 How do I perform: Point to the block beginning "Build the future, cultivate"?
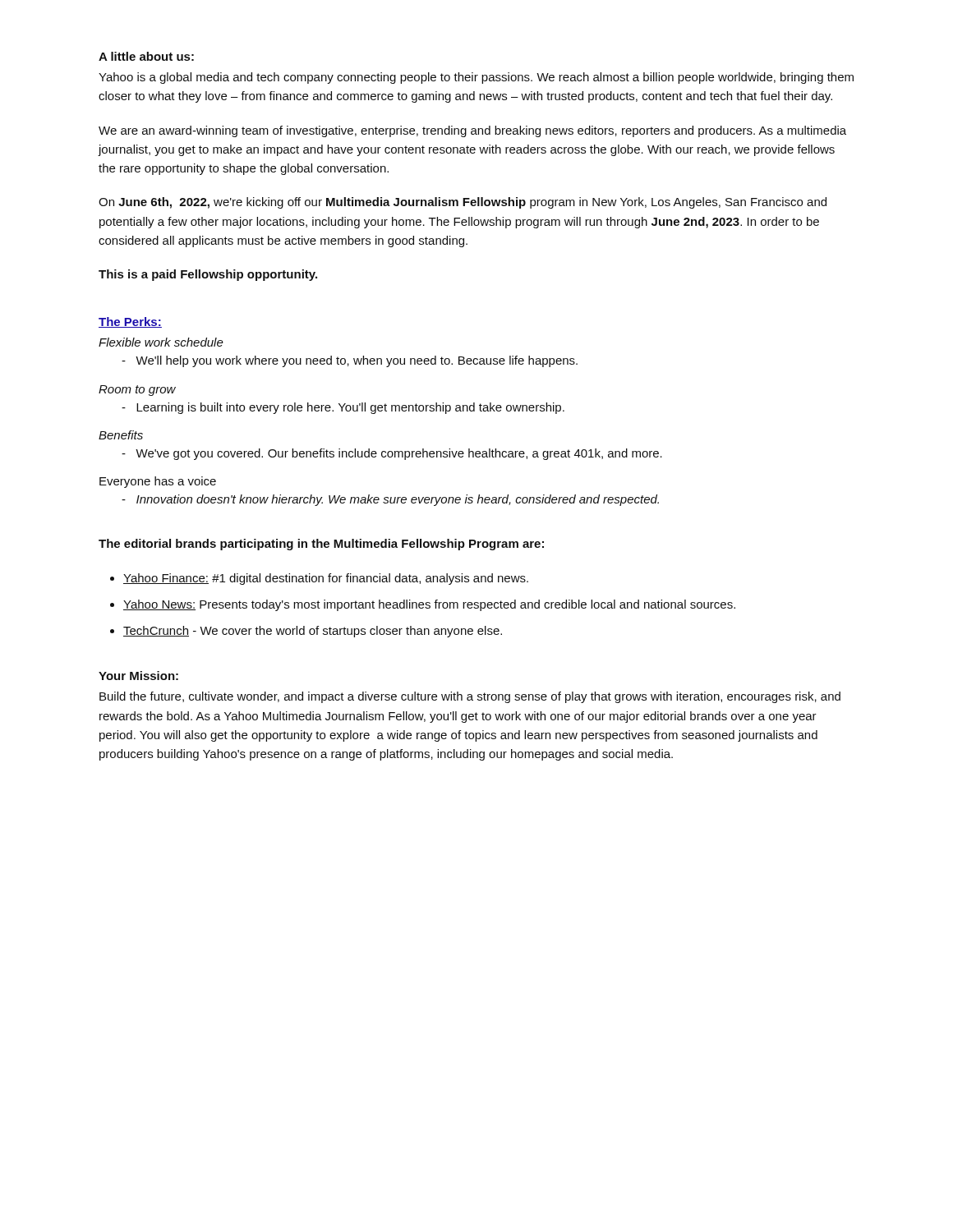coord(470,725)
